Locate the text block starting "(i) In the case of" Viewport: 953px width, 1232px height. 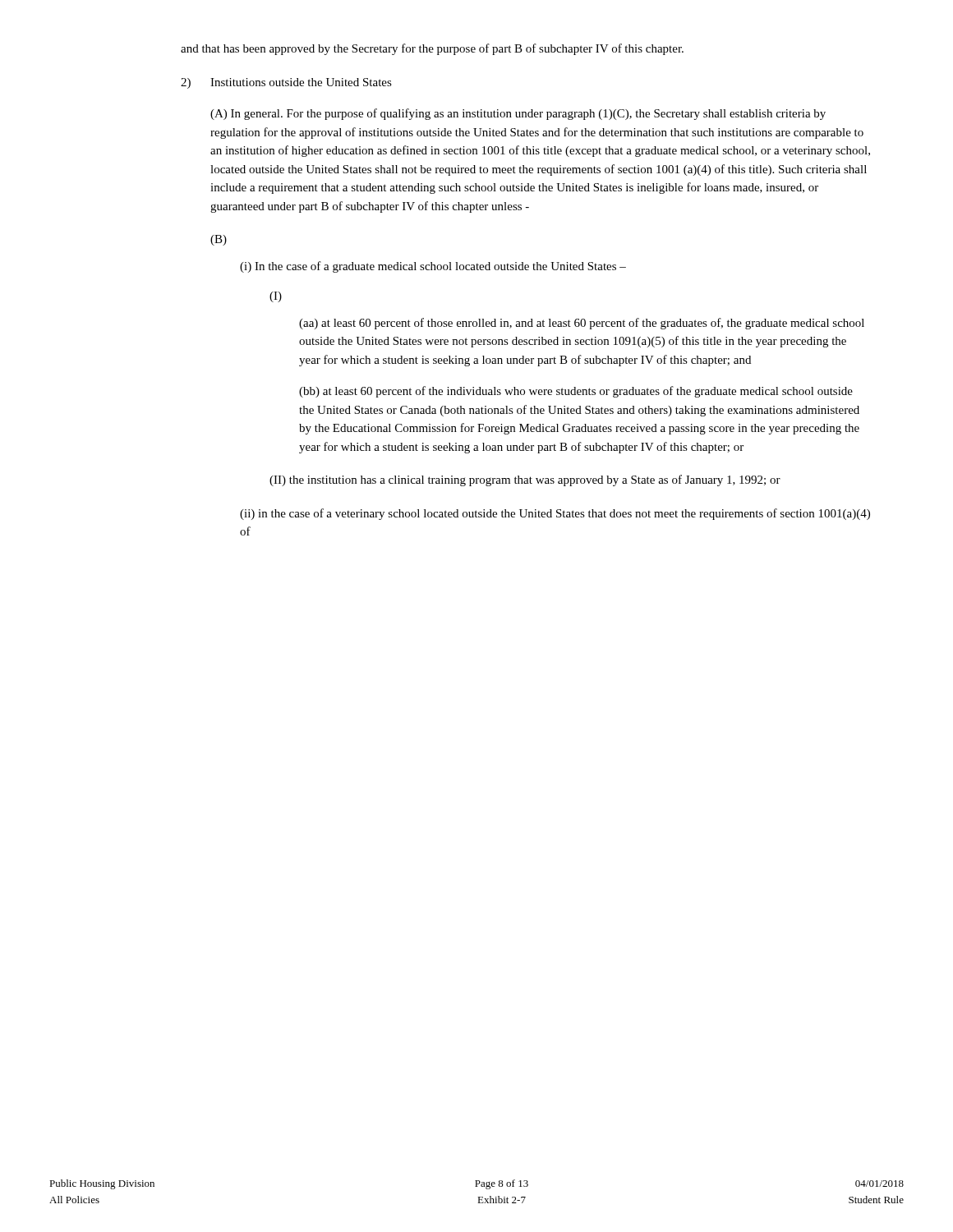[555, 266]
